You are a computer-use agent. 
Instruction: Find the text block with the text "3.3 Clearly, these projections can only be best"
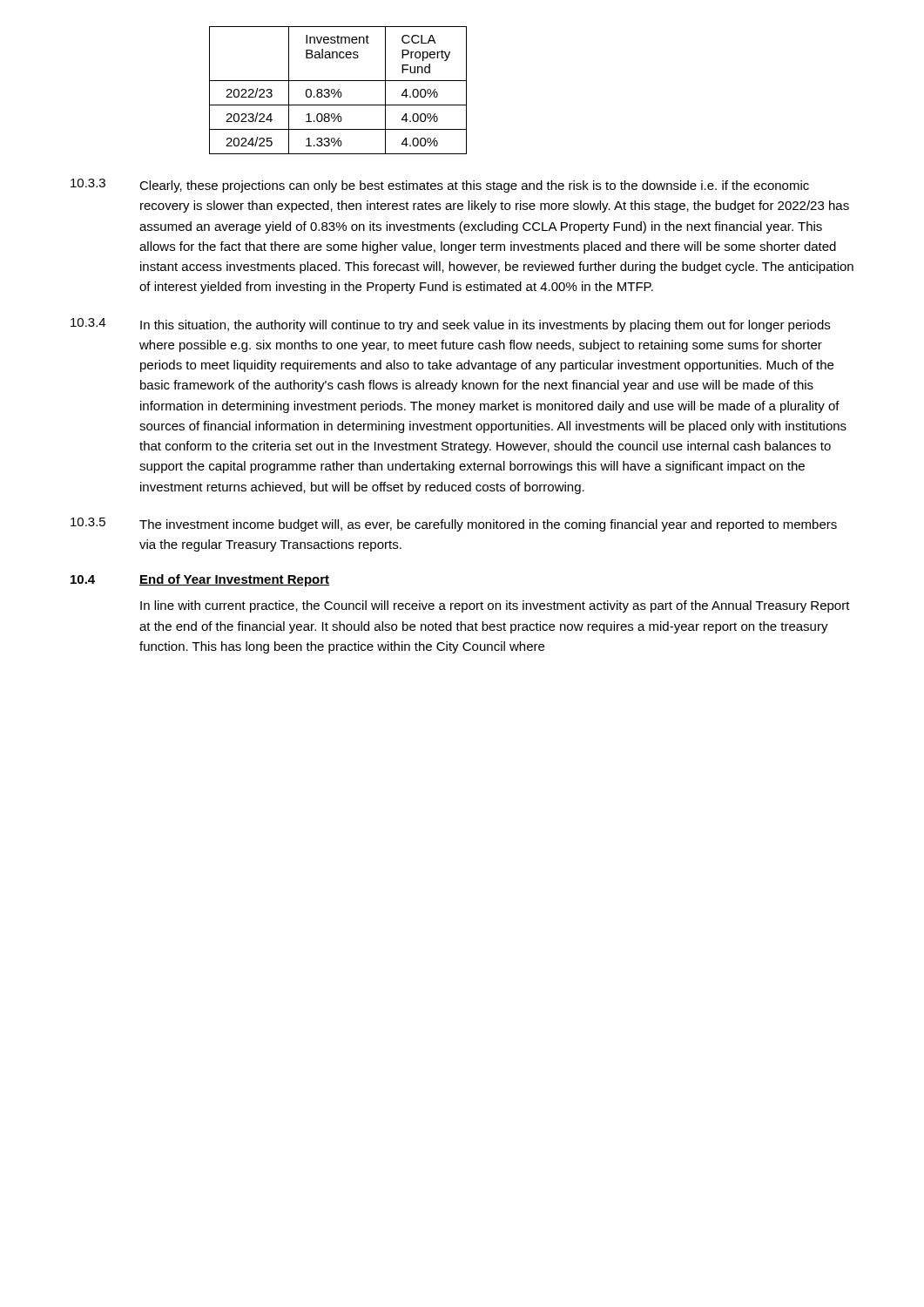(x=462, y=236)
